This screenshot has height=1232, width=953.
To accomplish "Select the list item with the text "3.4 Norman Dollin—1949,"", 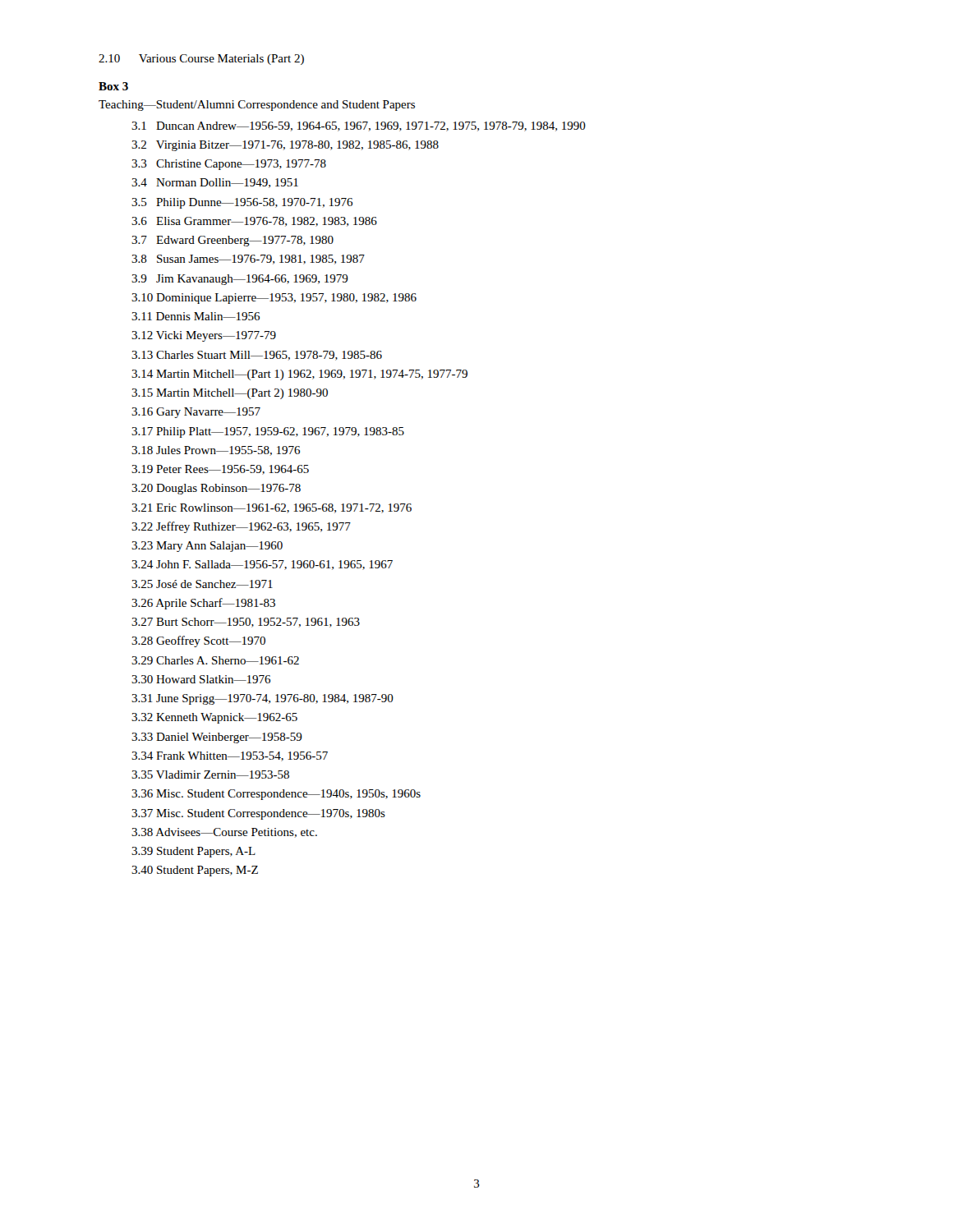I will [x=215, y=183].
